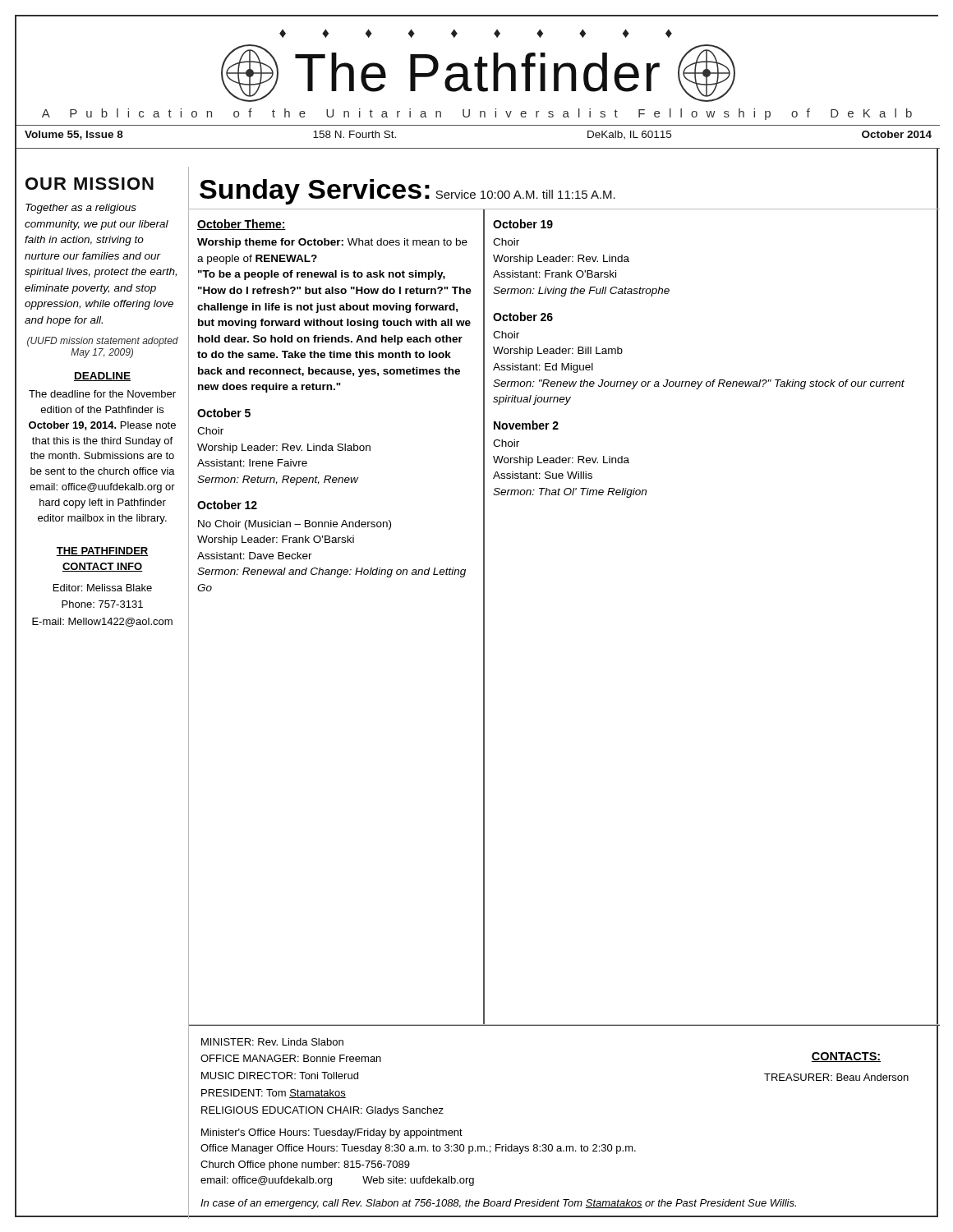953x1232 pixels.
Task: Find the text block with the text "THE PATHFINDERCONTACT INFO Editor: Melissa Blake"
Action: (102, 587)
